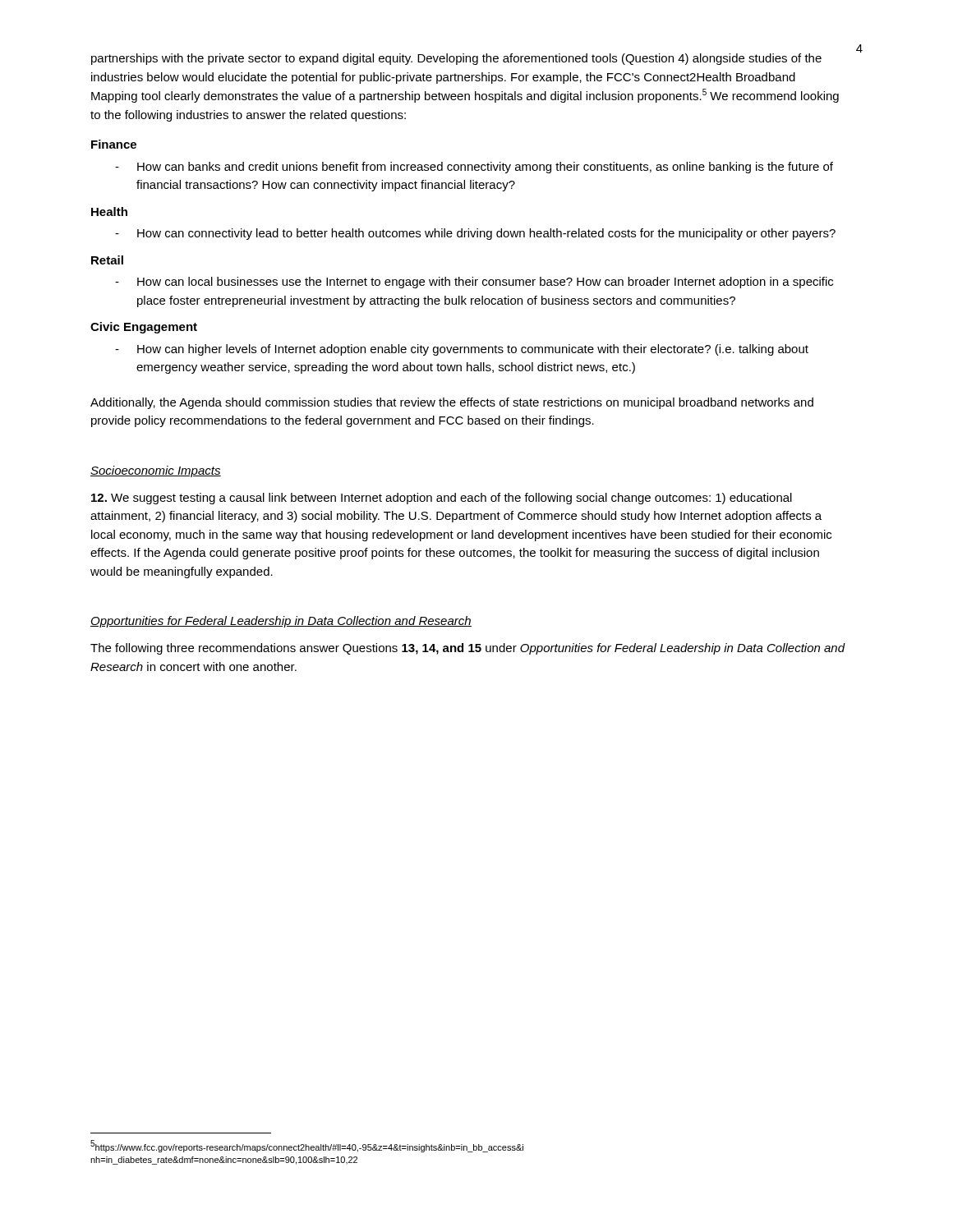Point to the text block starting "Opportunities for Federal Leadership"

(x=281, y=620)
